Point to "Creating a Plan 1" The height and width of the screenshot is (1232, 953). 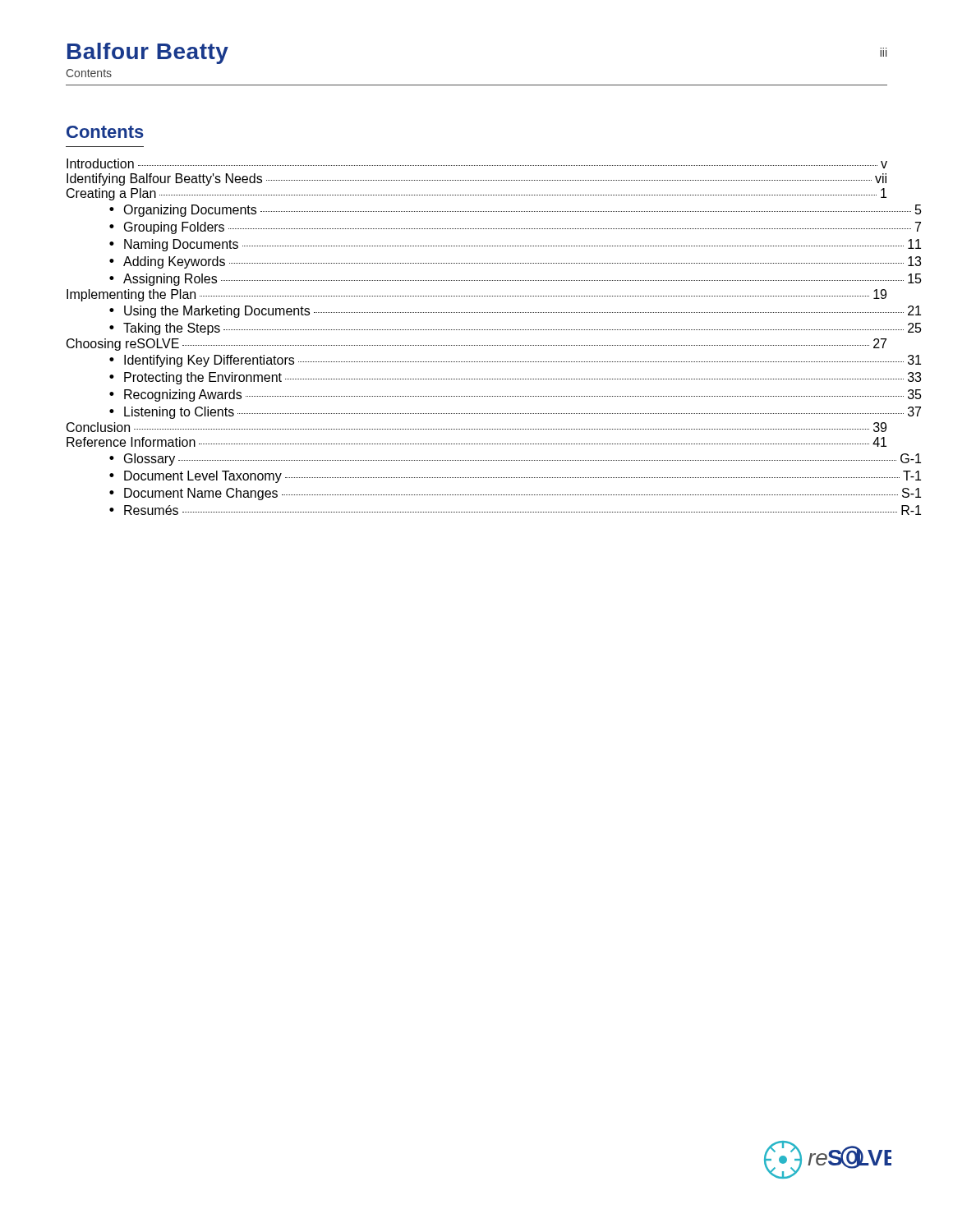click(476, 194)
